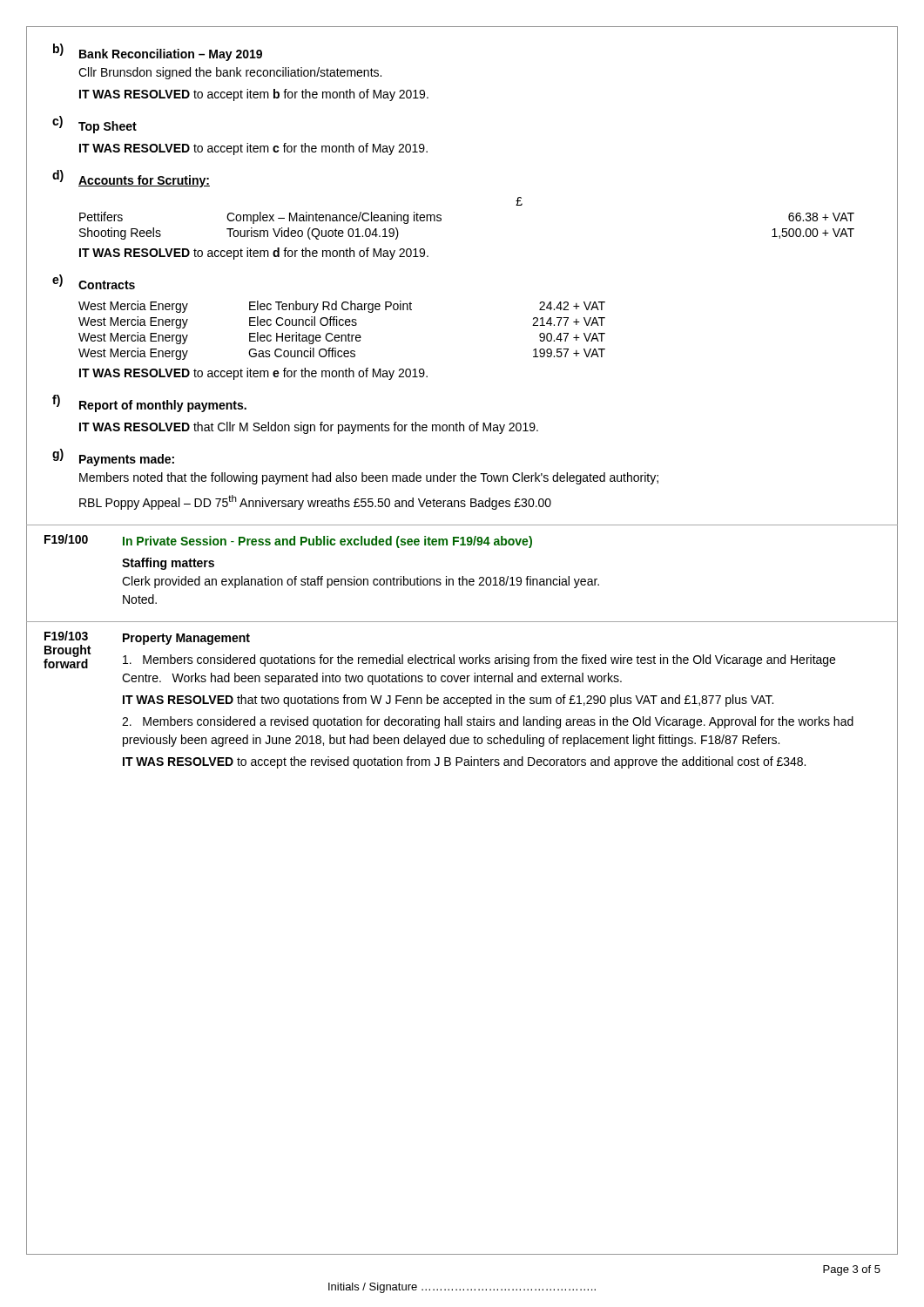Find the text starting "Property Management 1. Members considered"
This screenshot has width=924, height=1307.
click(497, 700)
